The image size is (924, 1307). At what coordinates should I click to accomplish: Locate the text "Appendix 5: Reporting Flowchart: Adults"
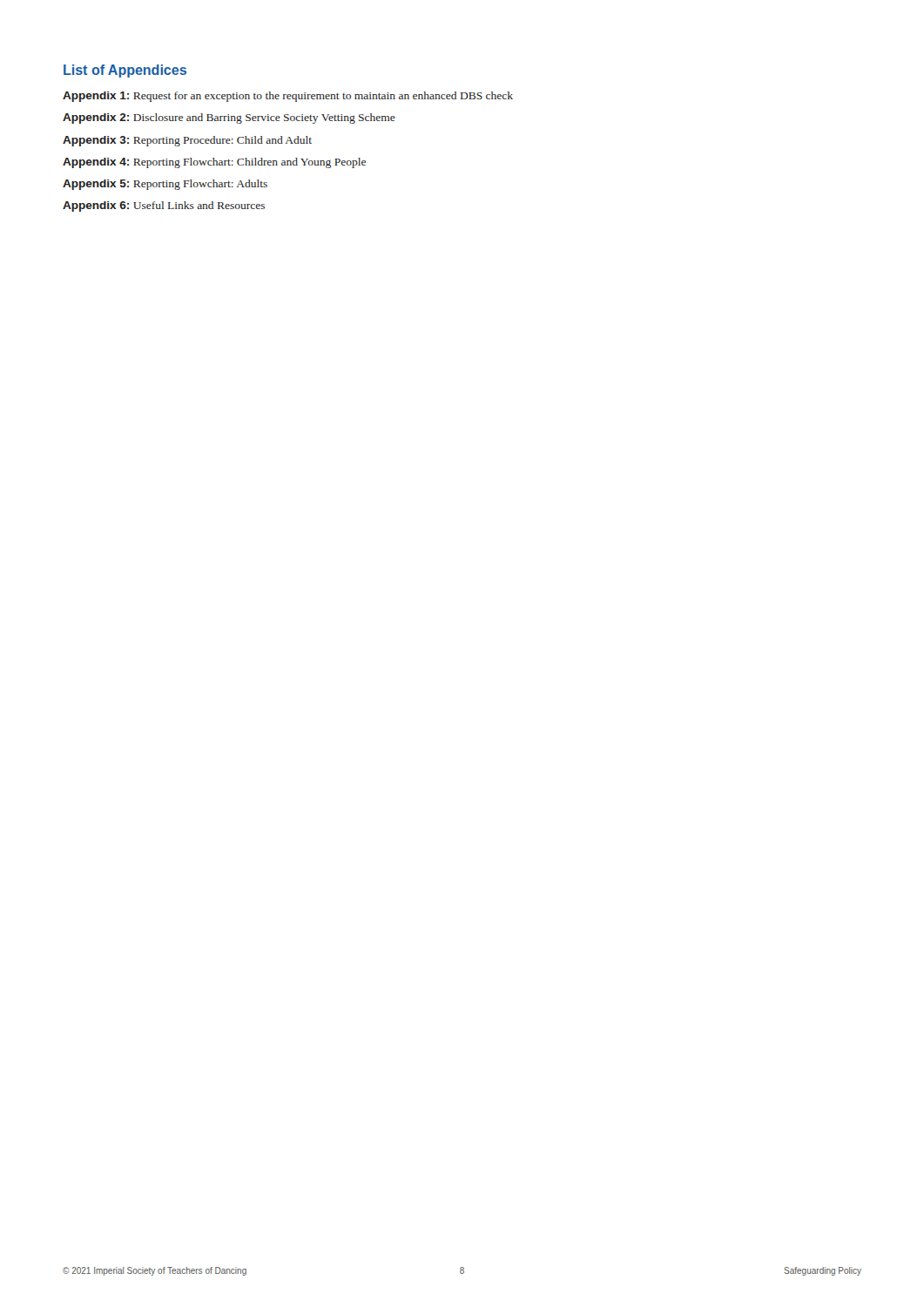click(165, 183)
